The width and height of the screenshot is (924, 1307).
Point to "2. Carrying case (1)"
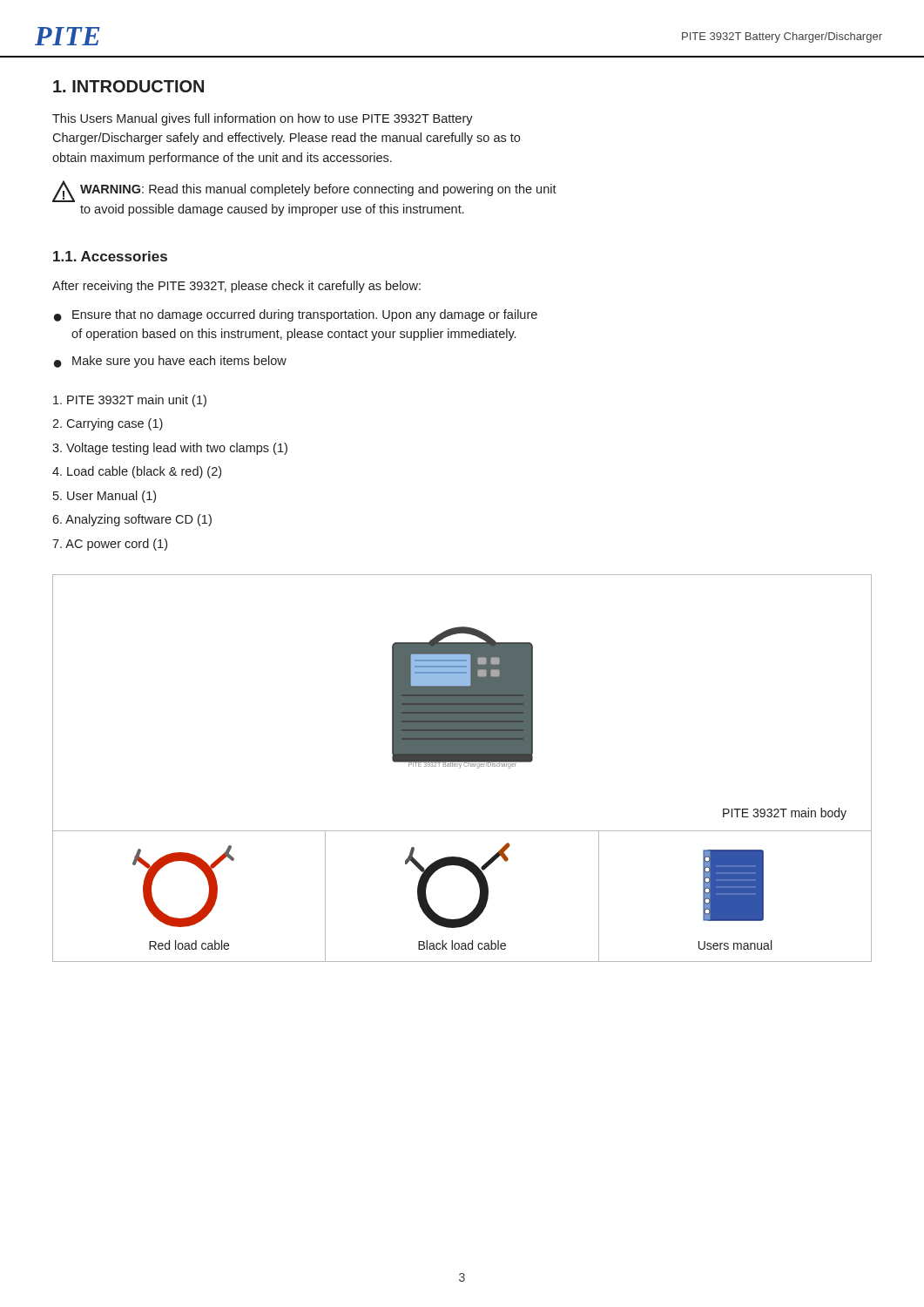coord(108,424)
